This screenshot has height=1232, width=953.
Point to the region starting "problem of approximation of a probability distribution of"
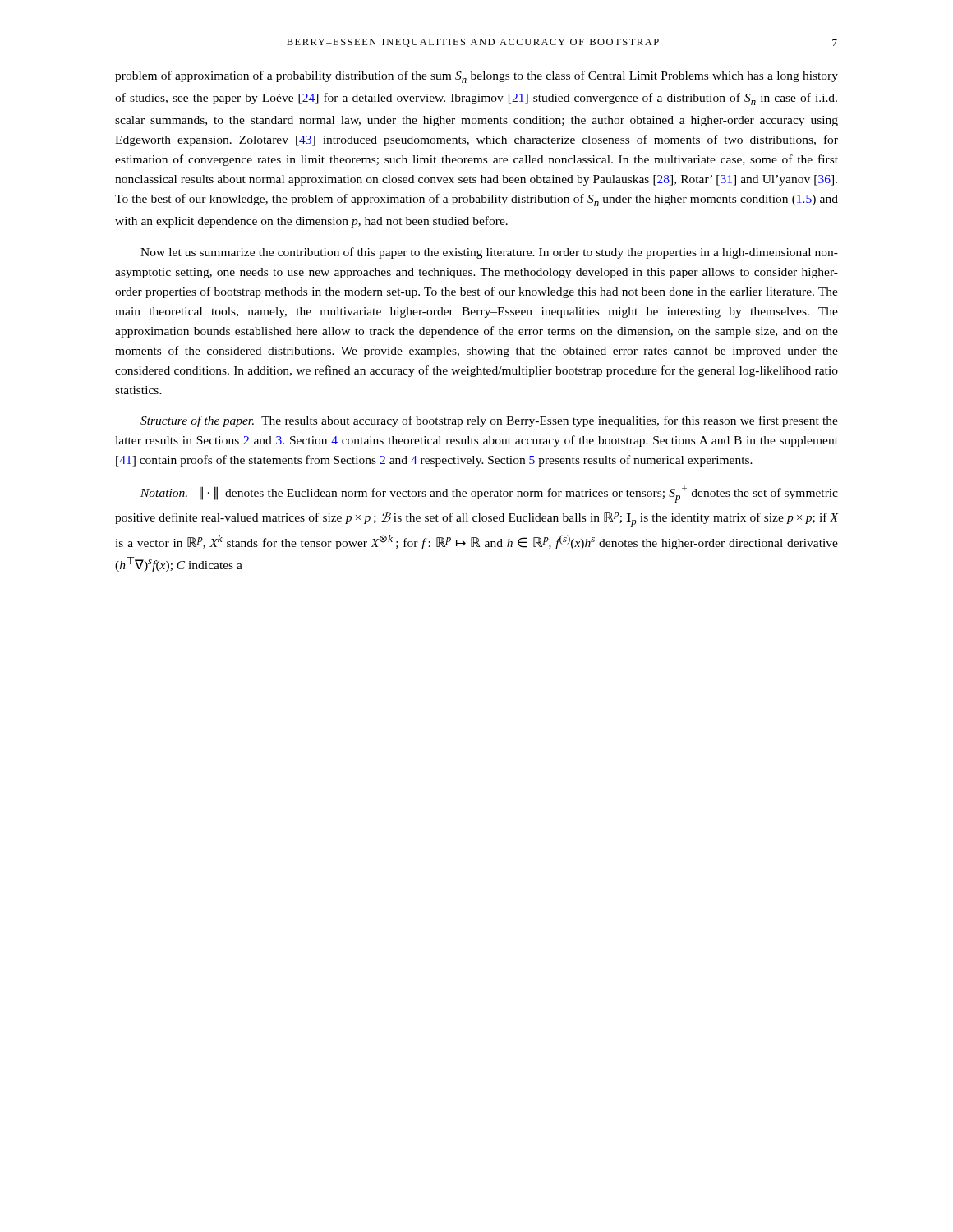[x=476, y=320]
